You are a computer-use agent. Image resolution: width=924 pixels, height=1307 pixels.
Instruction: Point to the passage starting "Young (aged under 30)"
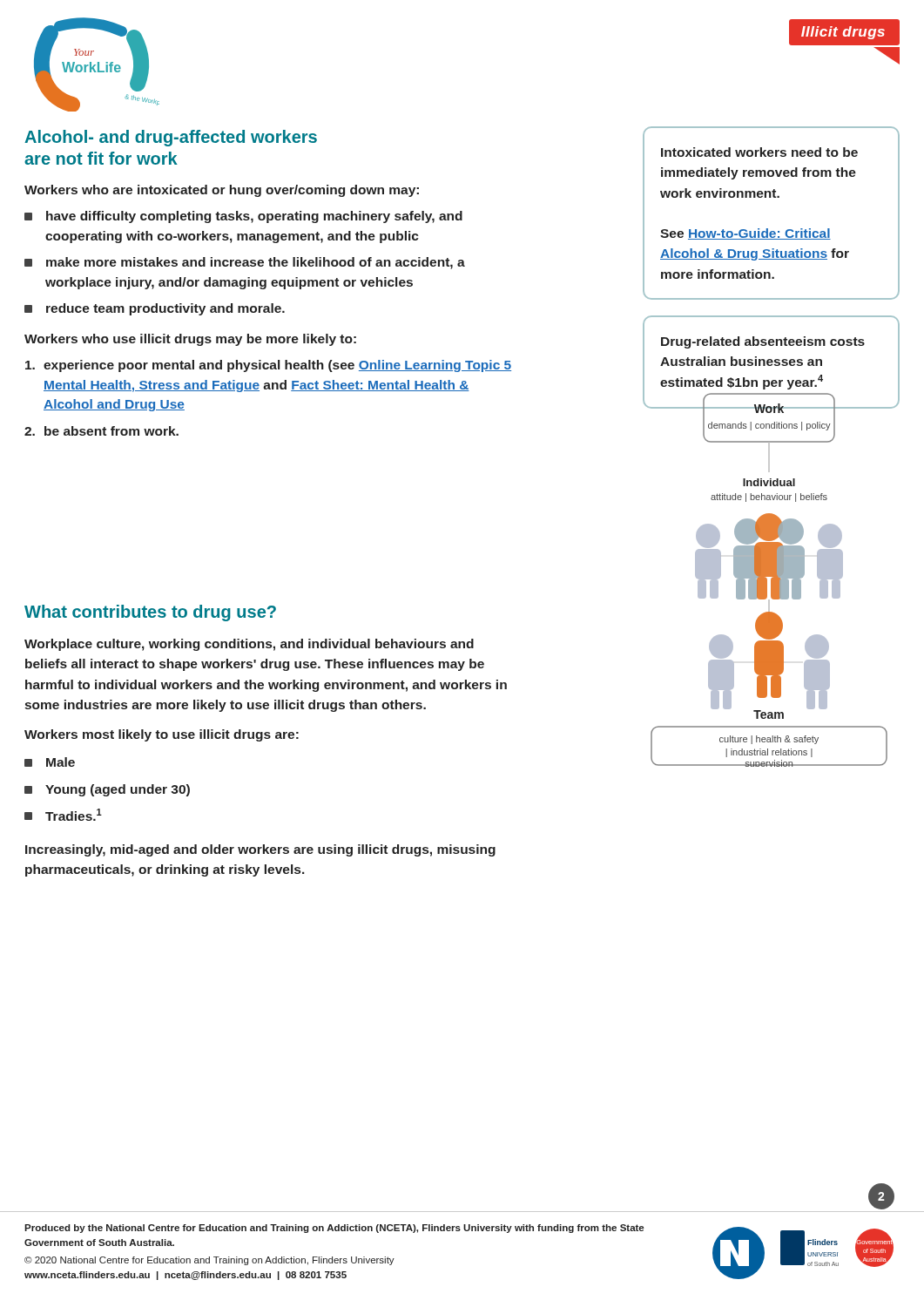(107, 789)
